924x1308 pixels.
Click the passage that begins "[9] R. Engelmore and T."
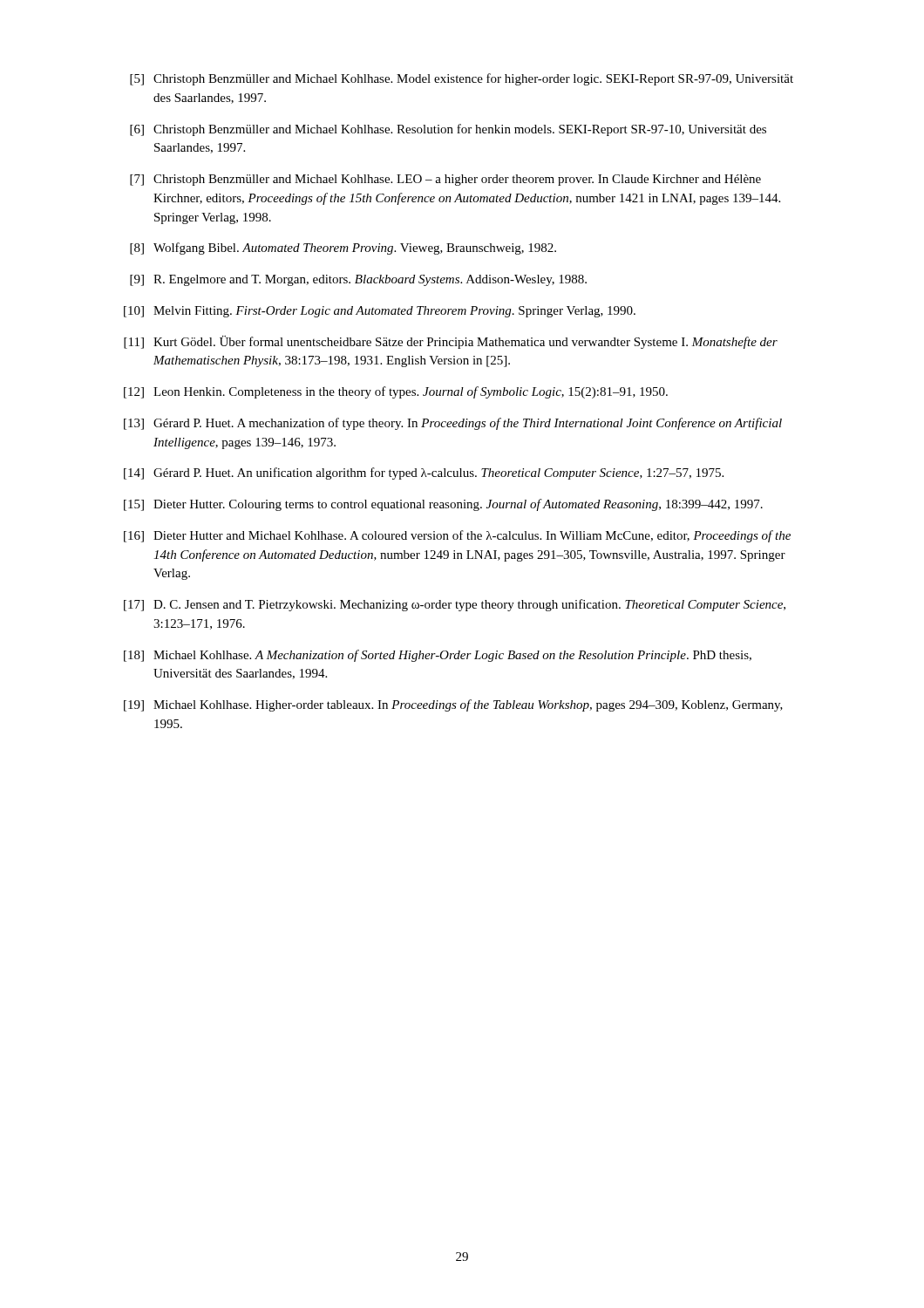point(462,280)
